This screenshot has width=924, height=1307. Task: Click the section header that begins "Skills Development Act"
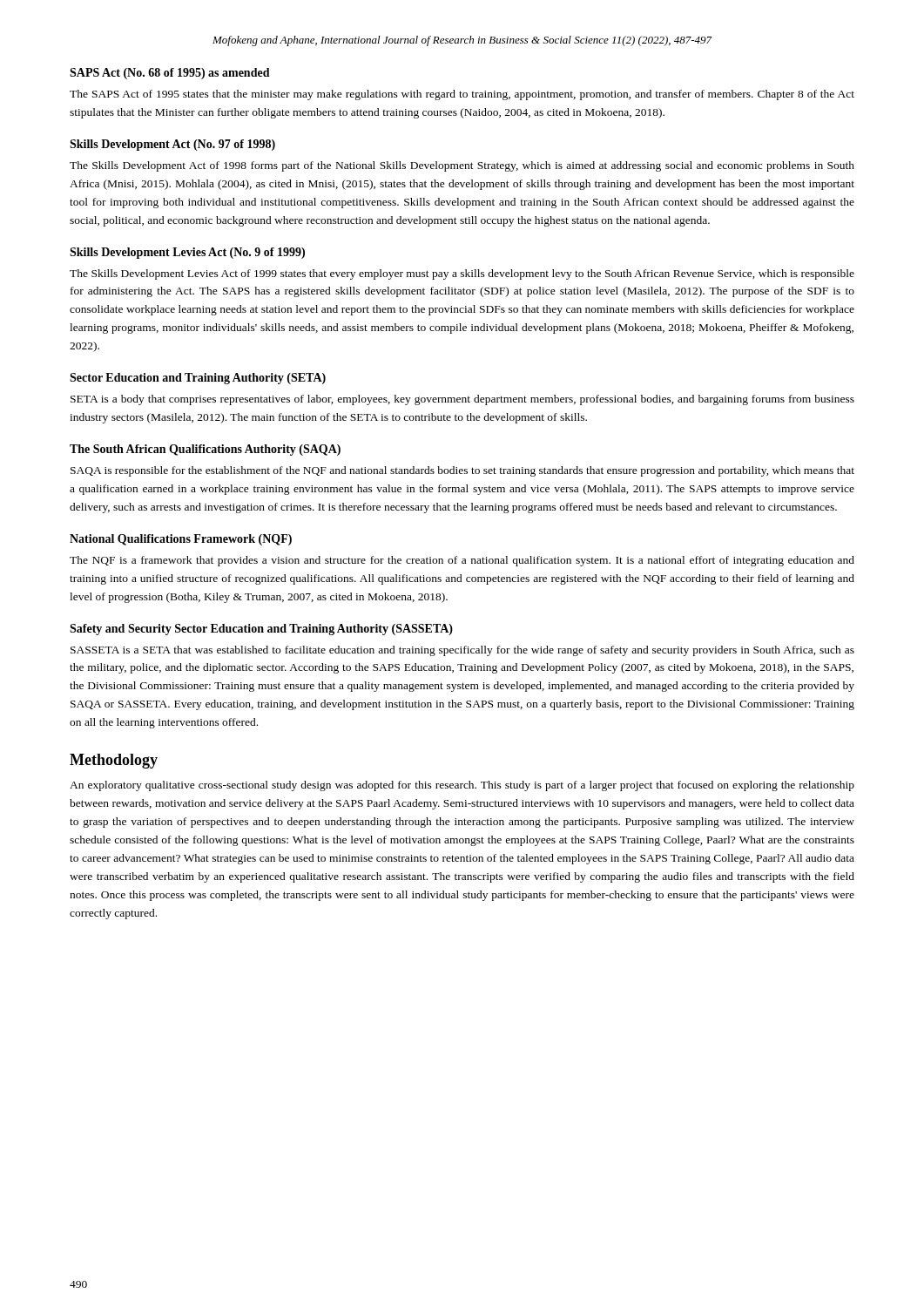point(172,144)
